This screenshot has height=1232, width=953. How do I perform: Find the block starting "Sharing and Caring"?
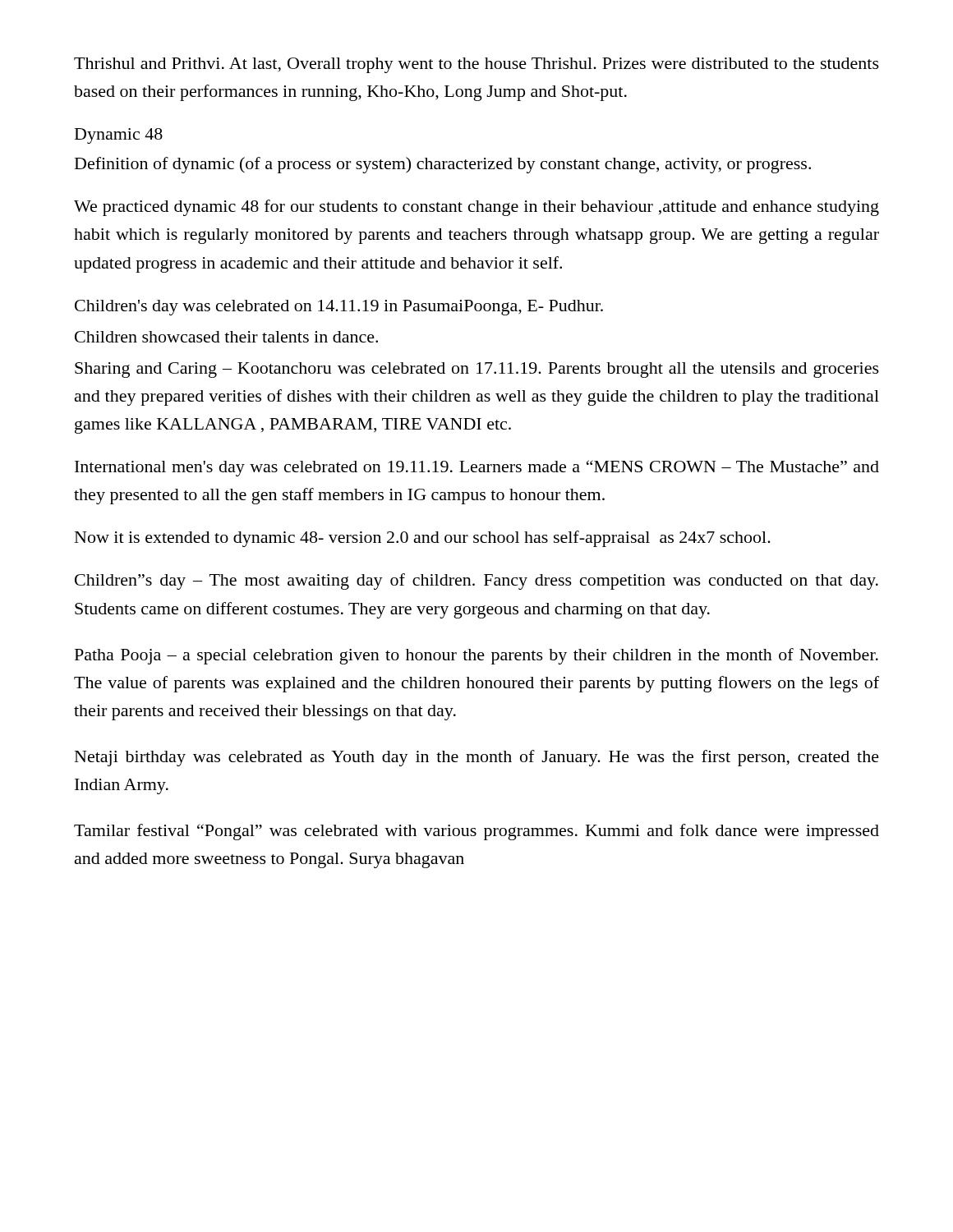point(476,395)
